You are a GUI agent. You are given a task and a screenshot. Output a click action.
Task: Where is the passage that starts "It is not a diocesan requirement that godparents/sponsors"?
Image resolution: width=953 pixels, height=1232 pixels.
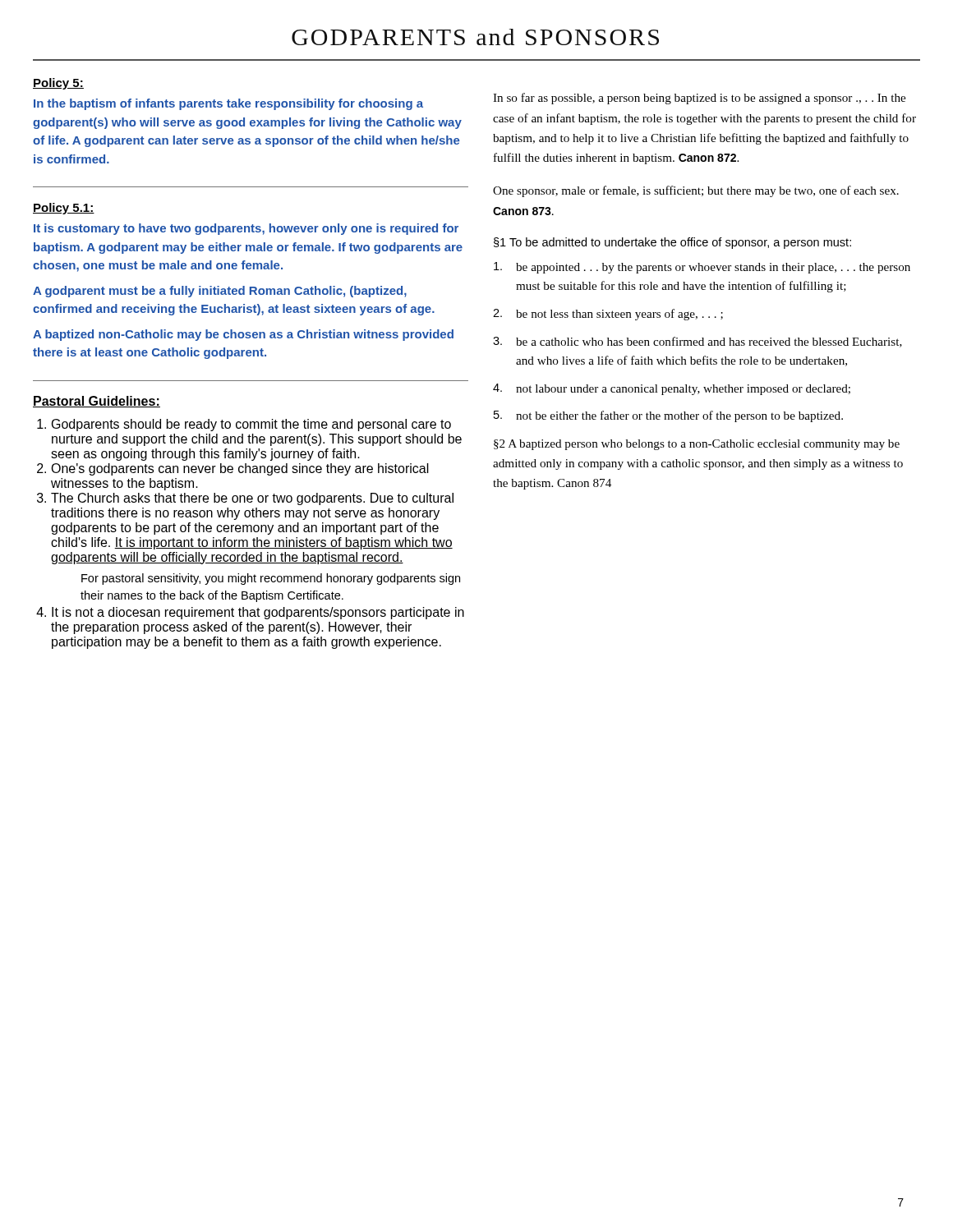[x=260, y=627]
